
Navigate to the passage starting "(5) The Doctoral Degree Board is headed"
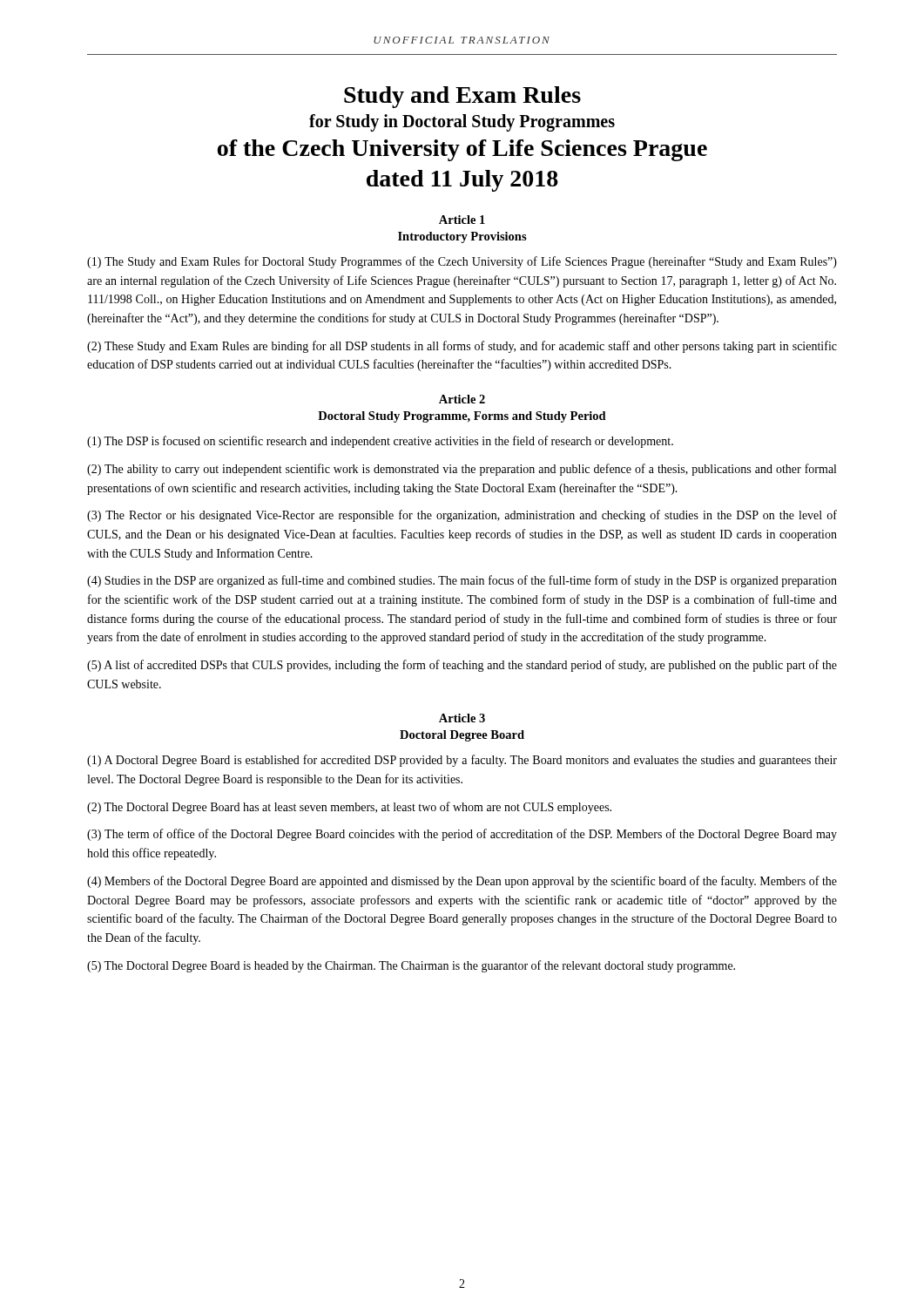click(x=412, y=965)
